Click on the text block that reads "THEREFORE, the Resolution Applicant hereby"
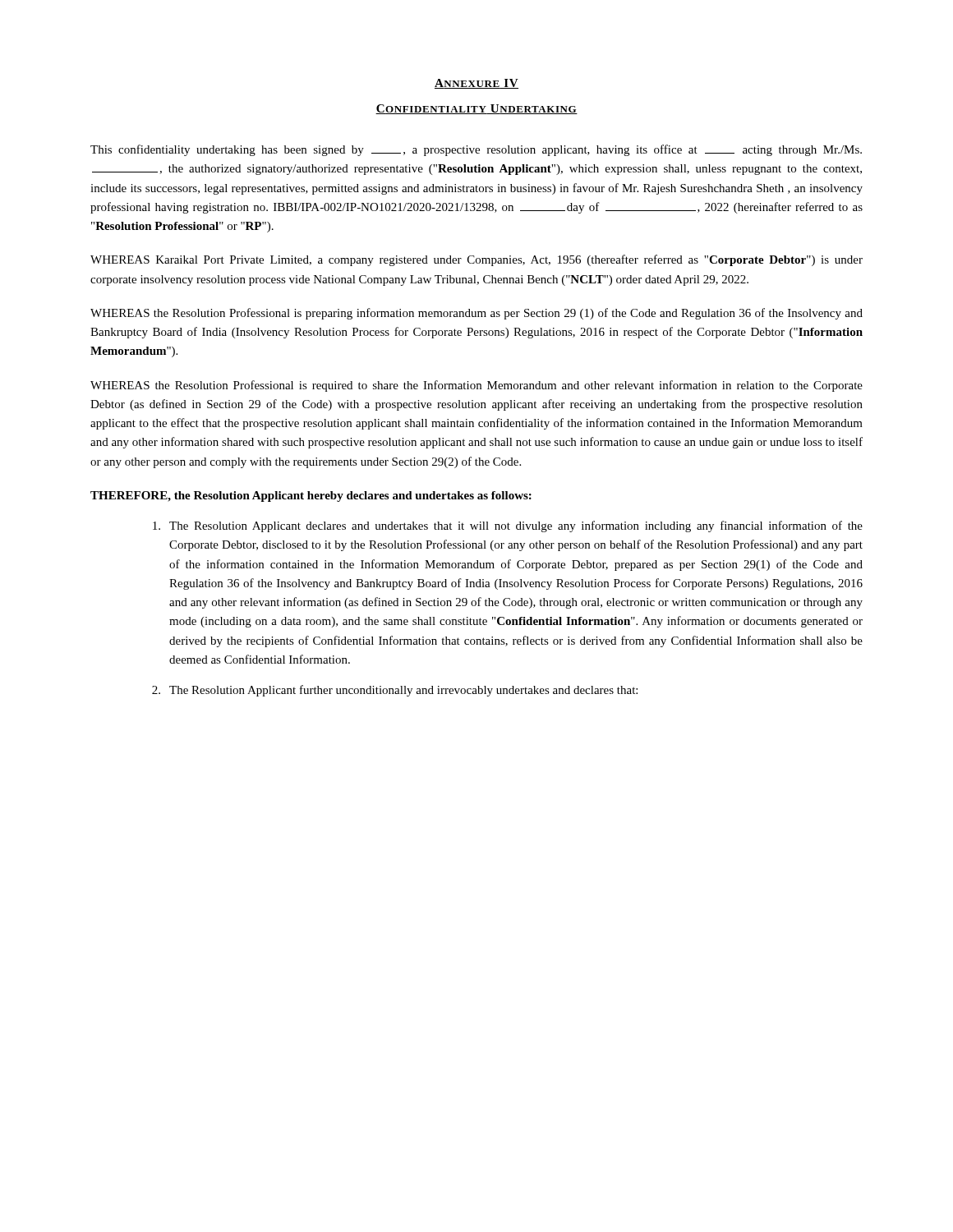Viewport: 953px width, 1232px height. [x=311, y=495]
